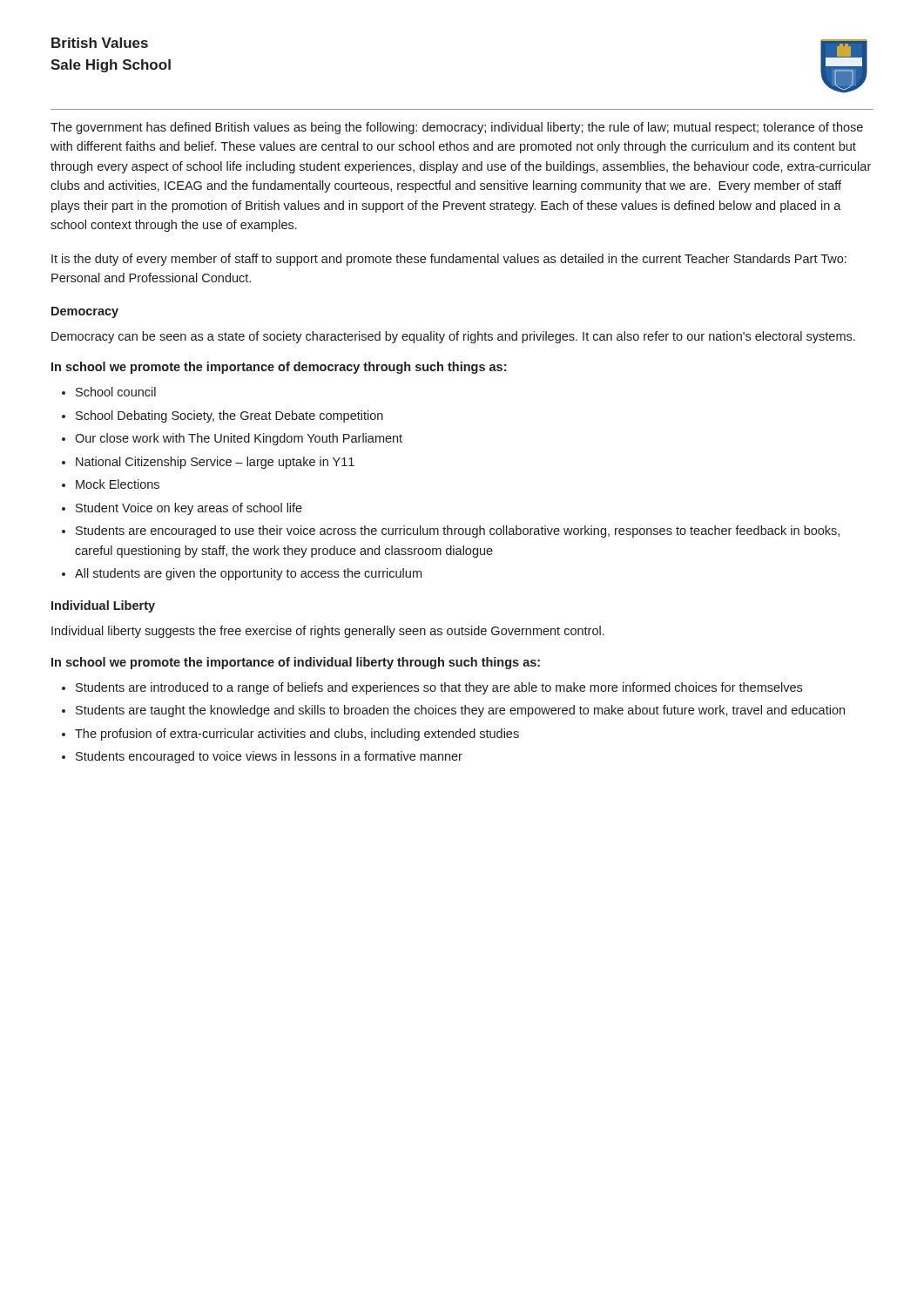Select the text block containing "Democracy can be seen as a"
Image resolution: width=924 pixels, height=1307 pixels.
[453, 336]
